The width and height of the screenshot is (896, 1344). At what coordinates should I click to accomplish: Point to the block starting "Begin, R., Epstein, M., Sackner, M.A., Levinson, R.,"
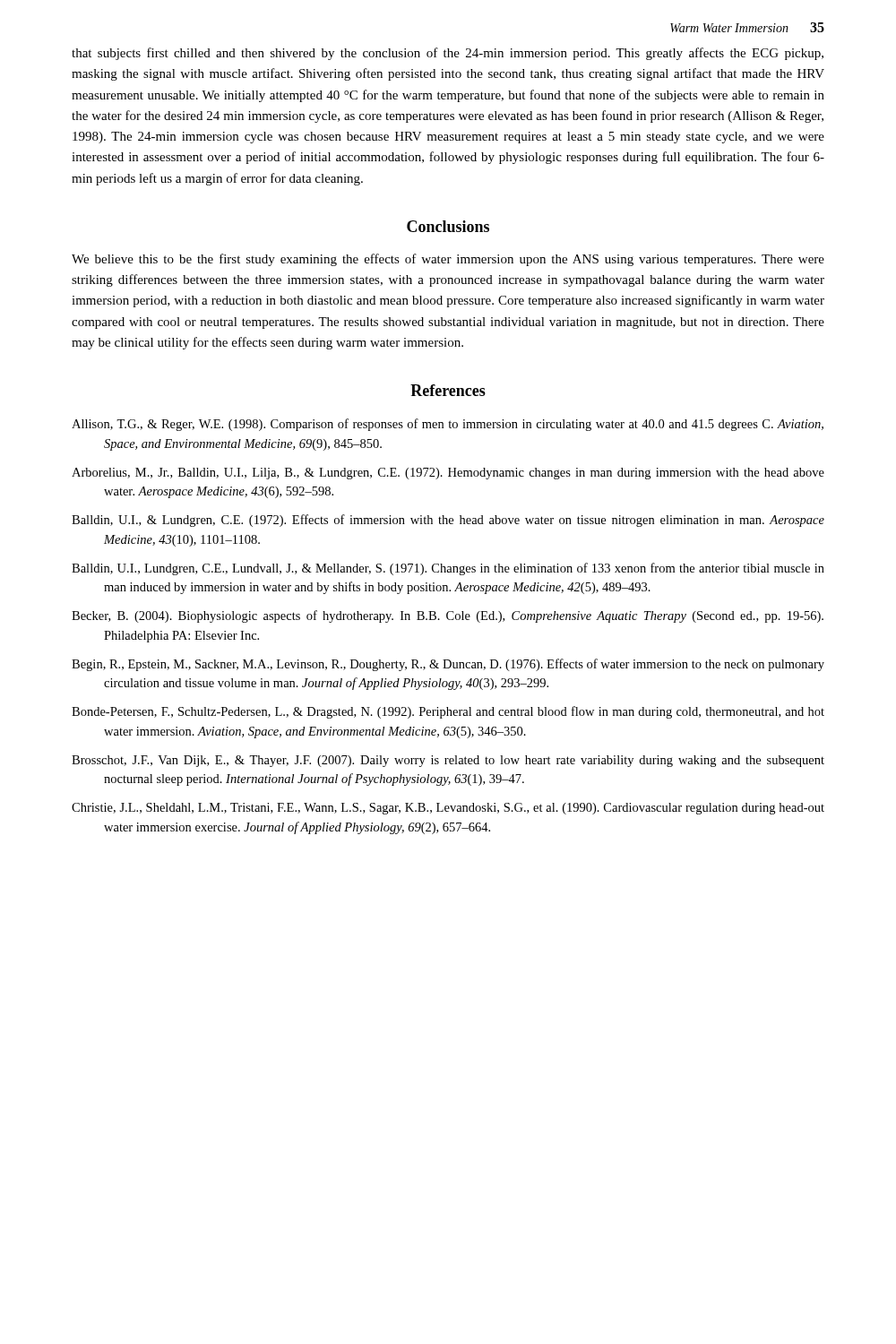point(448,673)
